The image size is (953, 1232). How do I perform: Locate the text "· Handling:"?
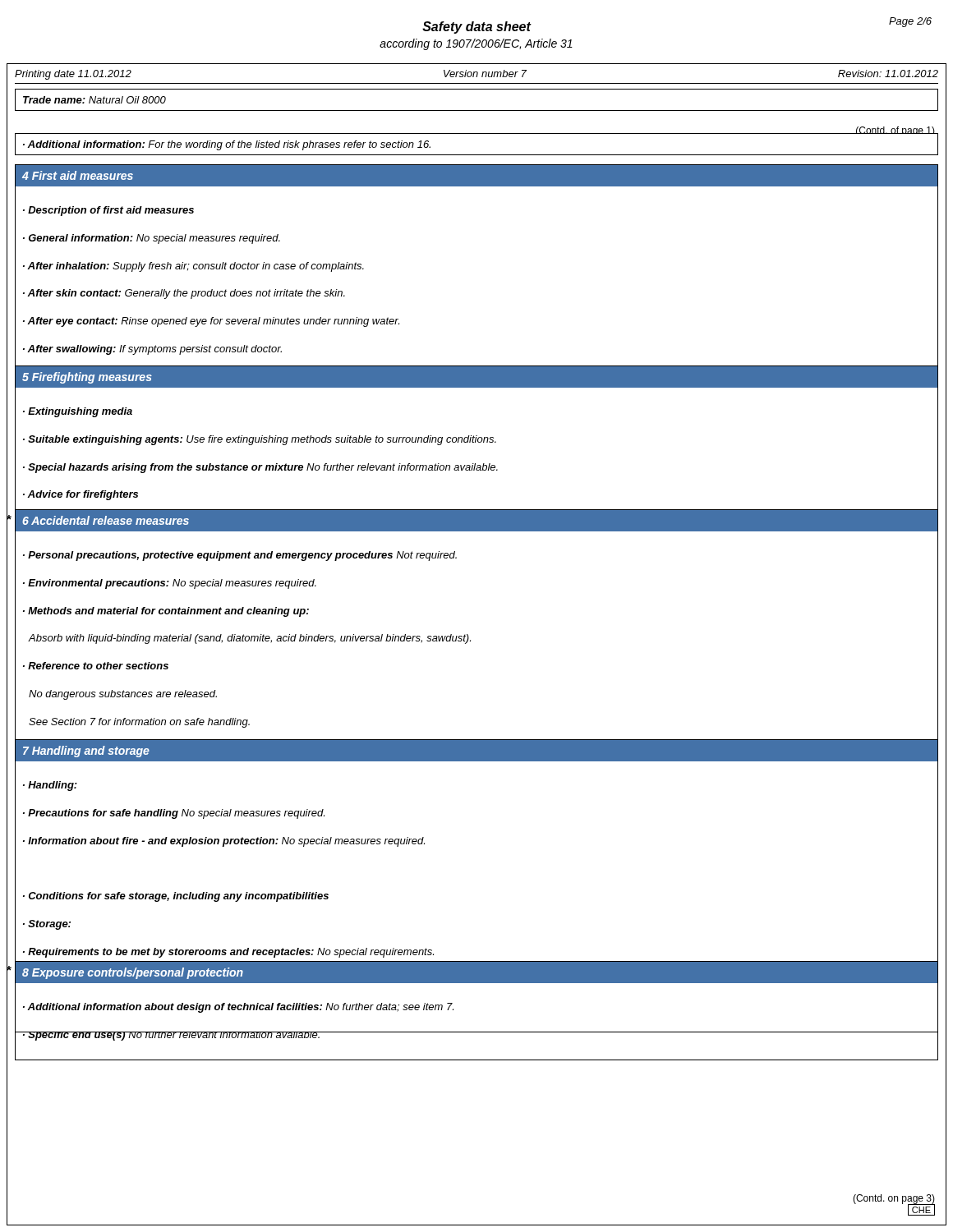(x=50, y=785)
